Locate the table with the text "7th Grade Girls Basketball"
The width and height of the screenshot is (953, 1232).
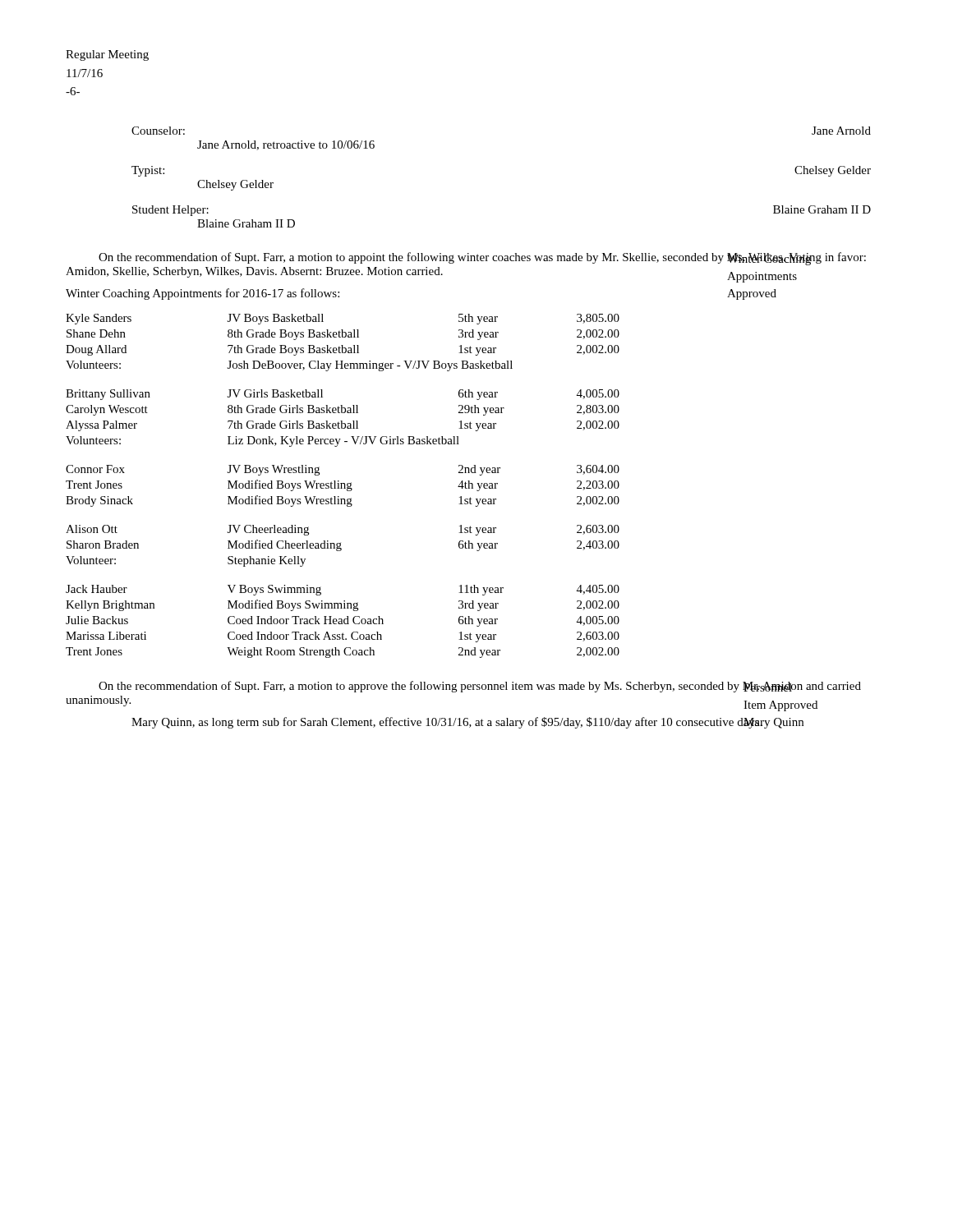(468, 417)
